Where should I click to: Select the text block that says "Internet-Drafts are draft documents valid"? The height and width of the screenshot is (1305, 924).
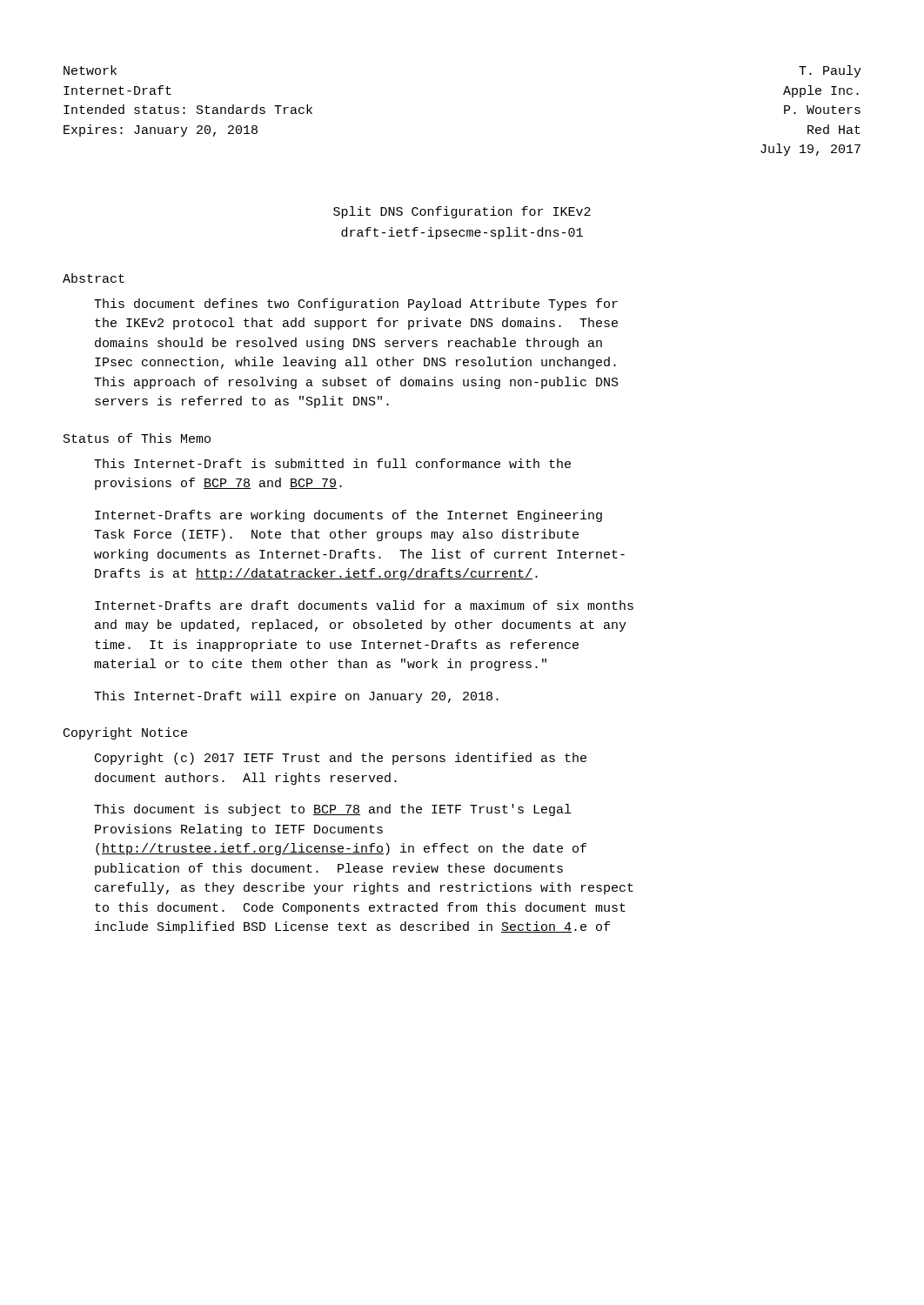click(364, 636)
